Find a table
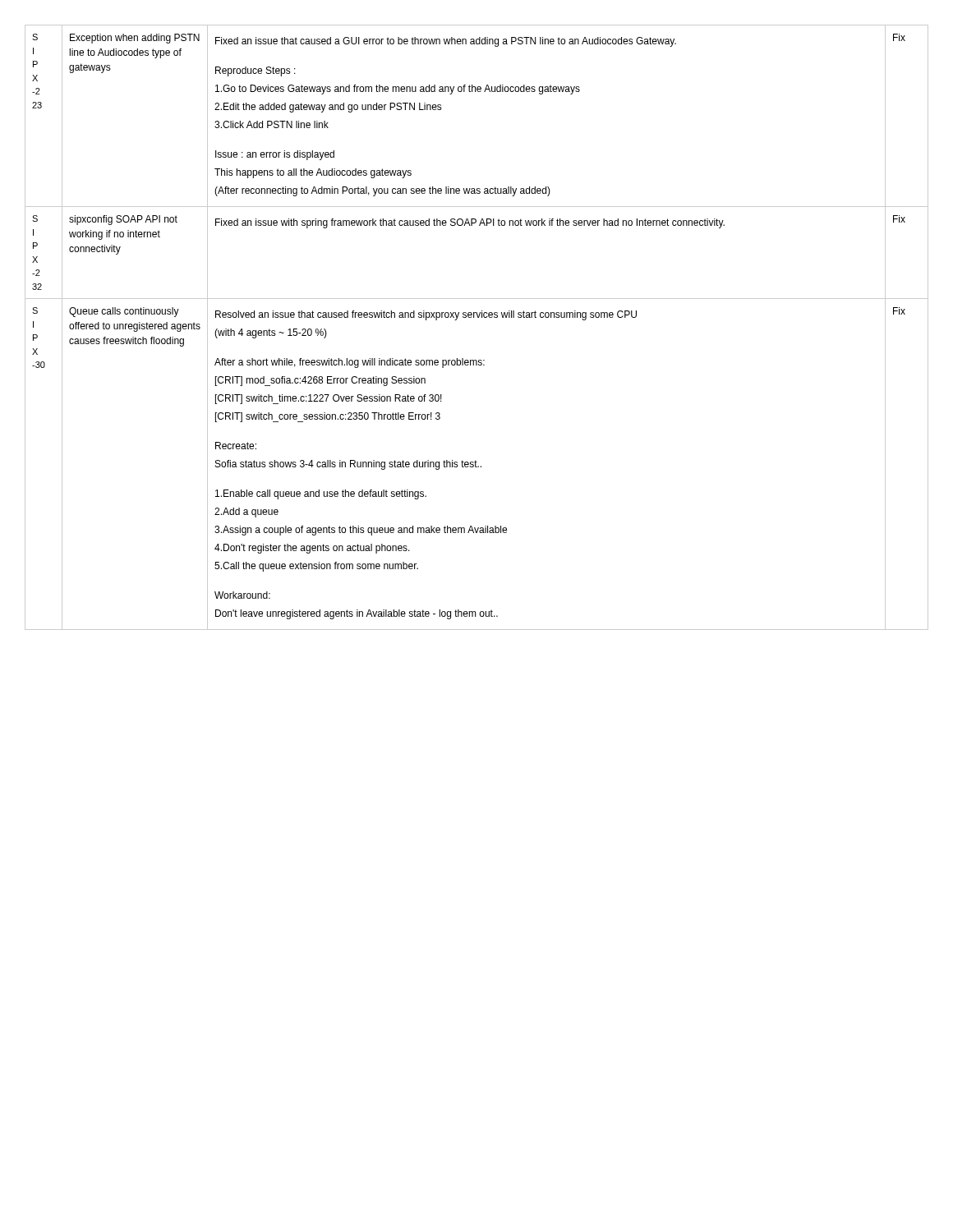 click(476, 327)
